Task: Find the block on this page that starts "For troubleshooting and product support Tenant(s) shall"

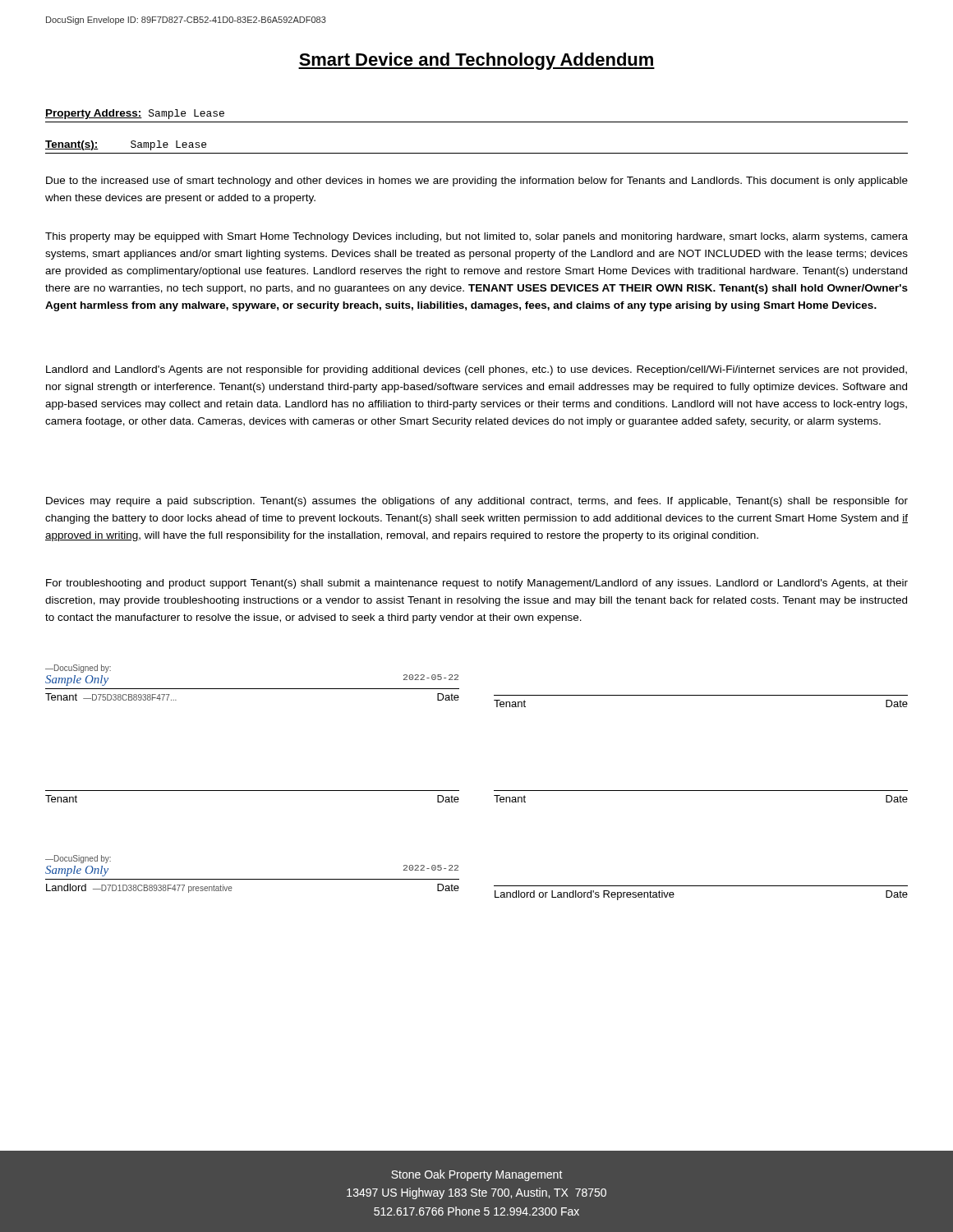Action: [x=476, y=600]
